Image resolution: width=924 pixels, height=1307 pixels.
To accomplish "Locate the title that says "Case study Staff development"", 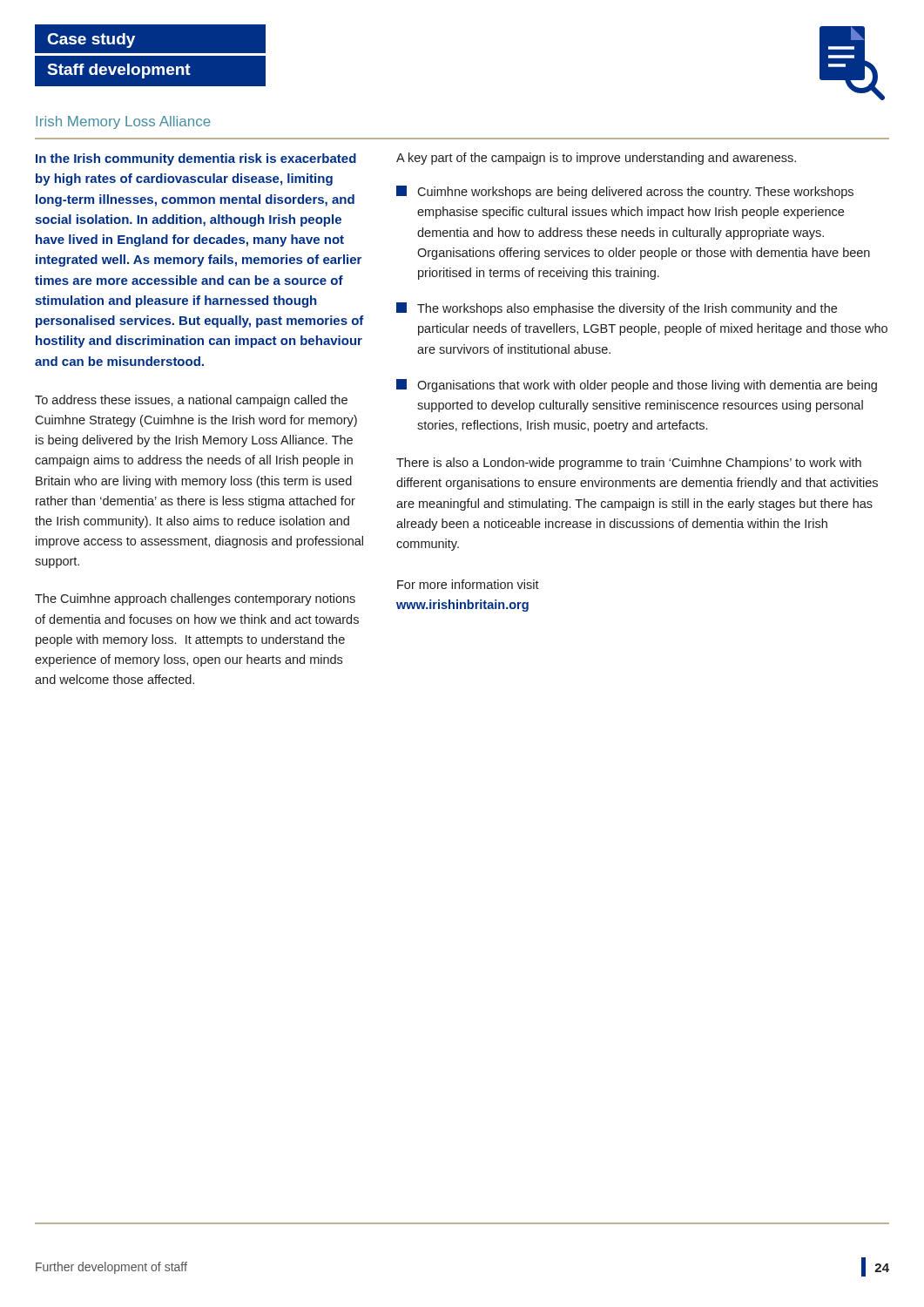I will tap(150, 55).
